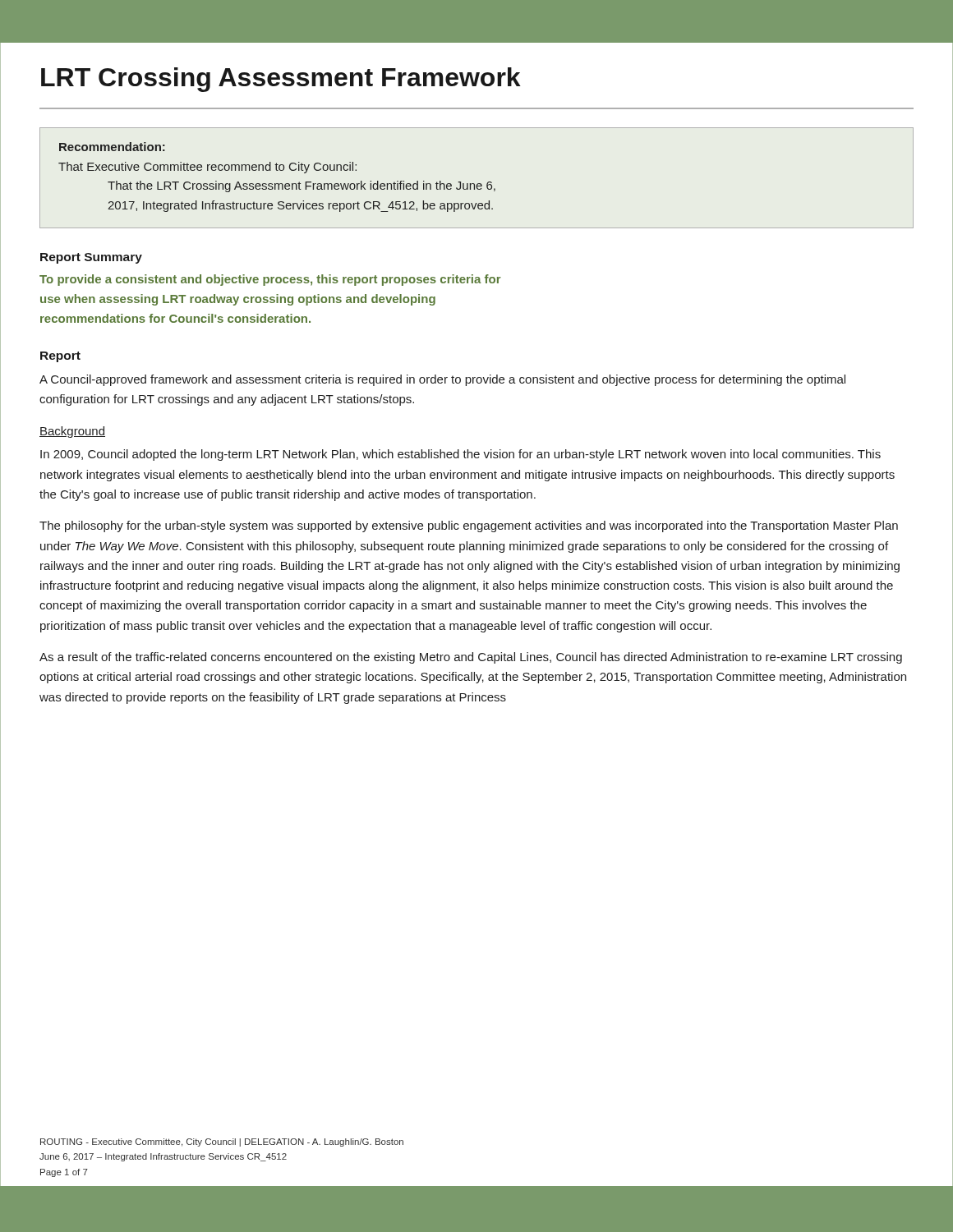
Task: Point to the block beginning "As a result of"
Action: tap(473, 677)
